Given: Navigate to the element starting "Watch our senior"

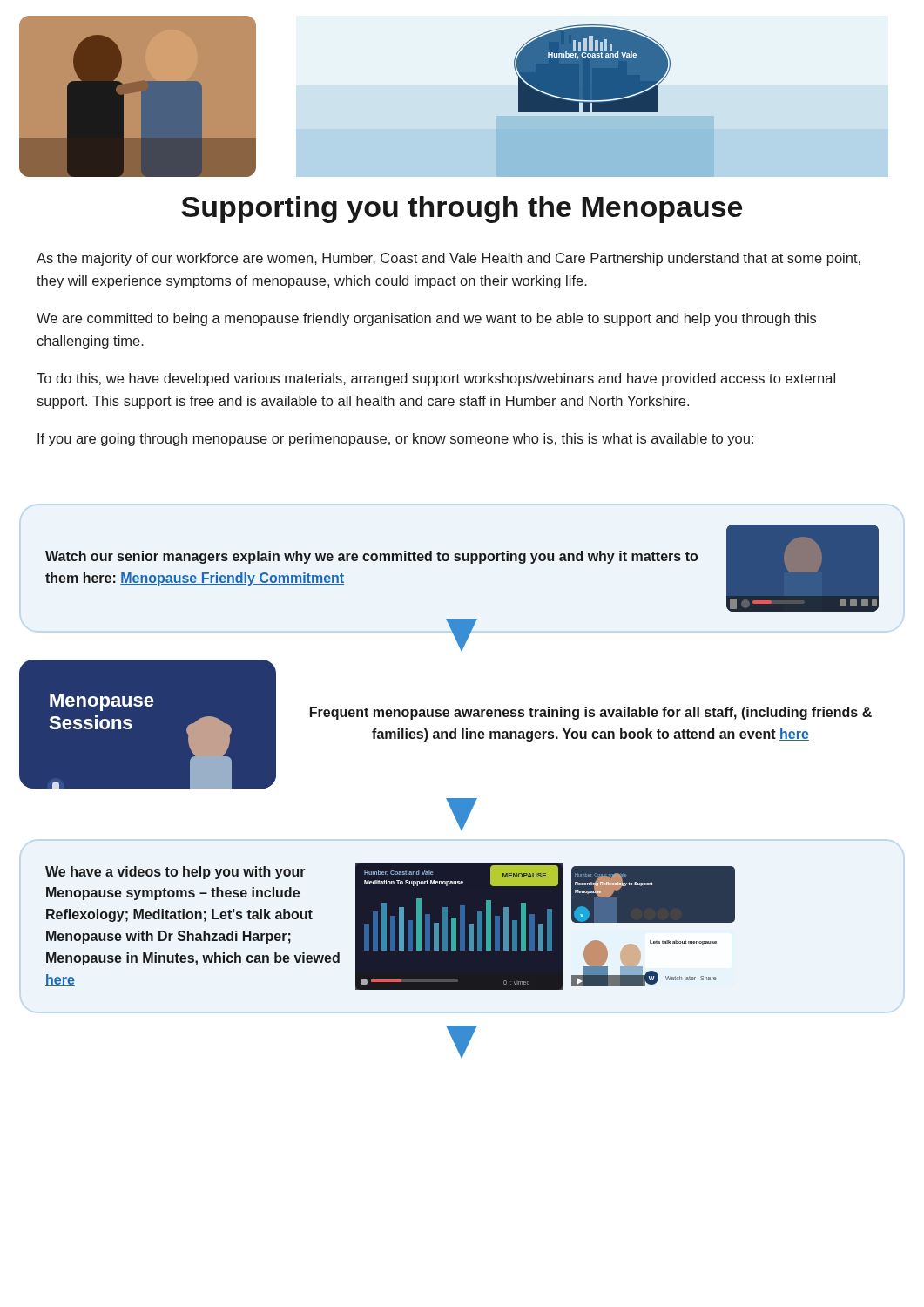Looking at the screenshot, I should 462,568.
